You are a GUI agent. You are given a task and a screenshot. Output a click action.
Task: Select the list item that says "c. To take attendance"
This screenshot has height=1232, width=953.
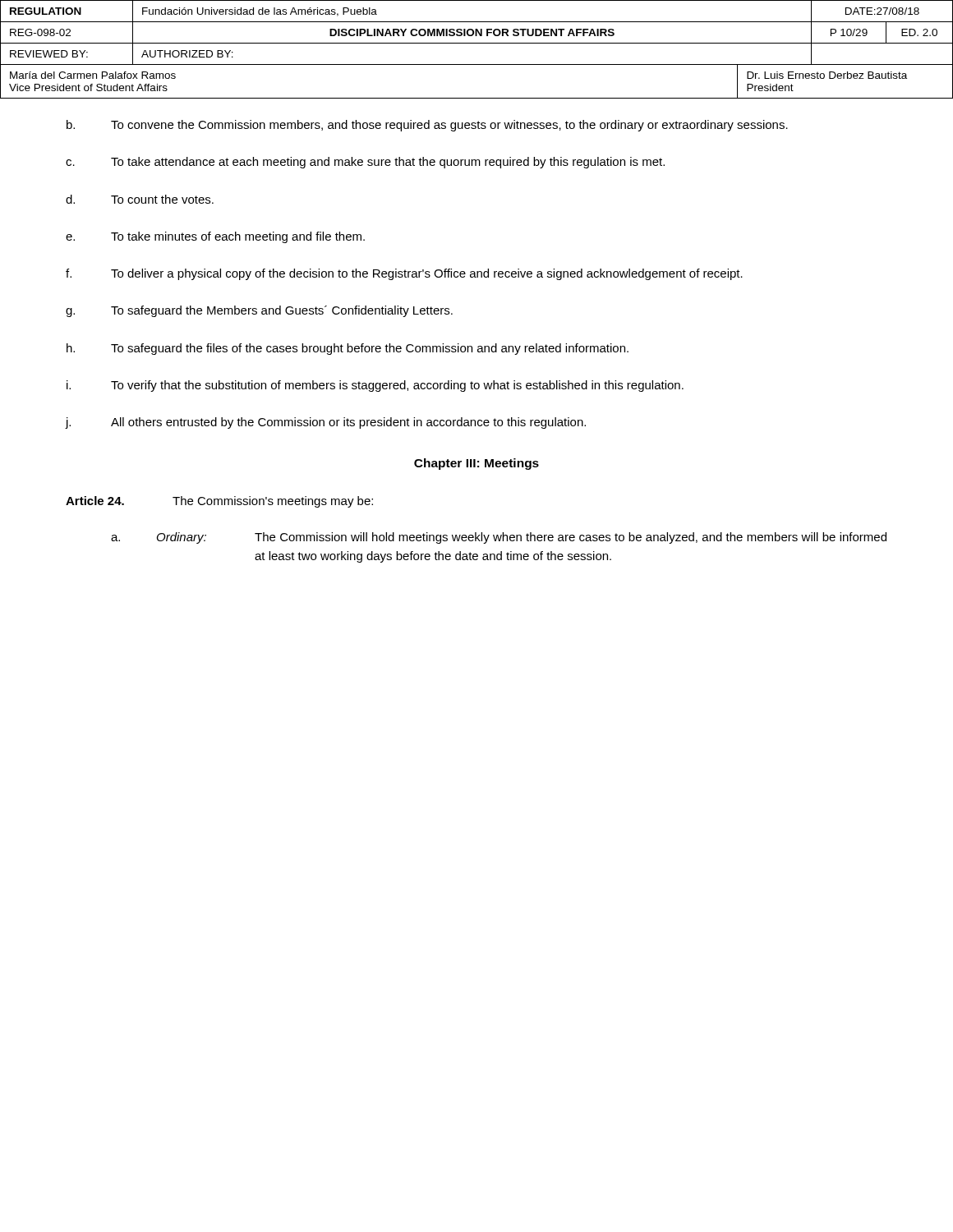(476, 162)
